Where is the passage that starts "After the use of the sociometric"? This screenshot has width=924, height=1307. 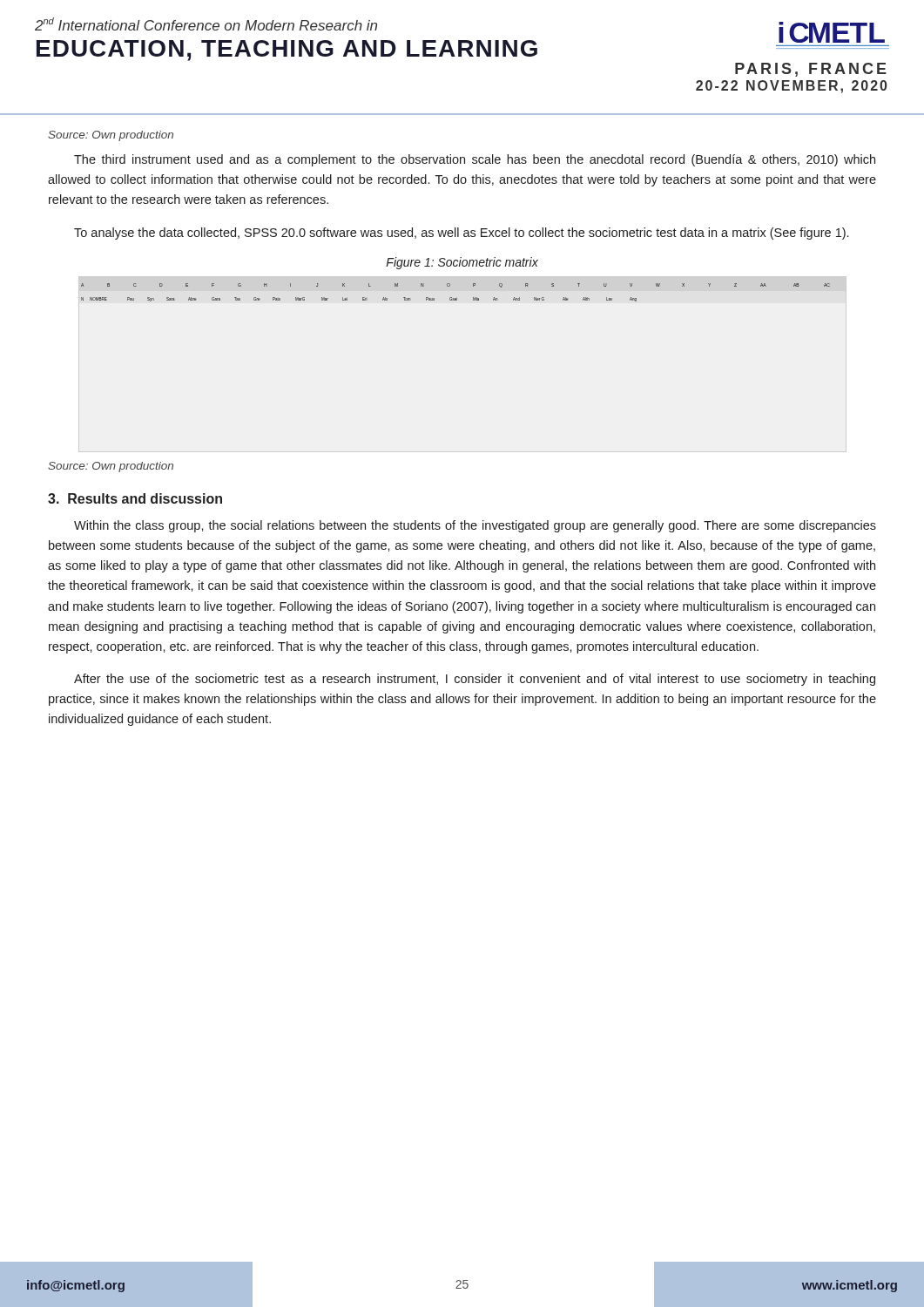[x=462, y=699]
